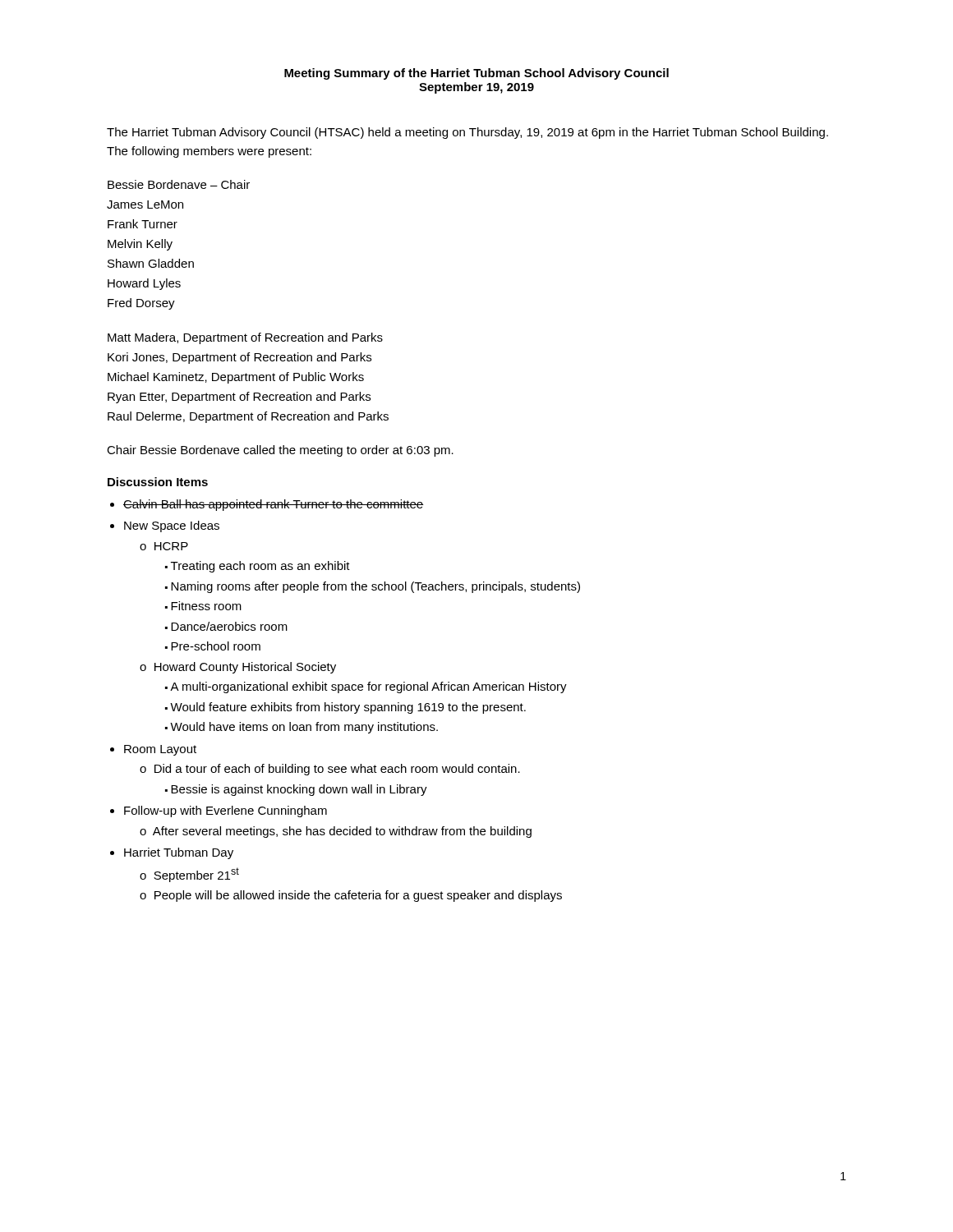The height and width of the screenshot is (1232, 953).
Task: Select the section header that reads "Discussion Items"
Action: coord(157,481)
